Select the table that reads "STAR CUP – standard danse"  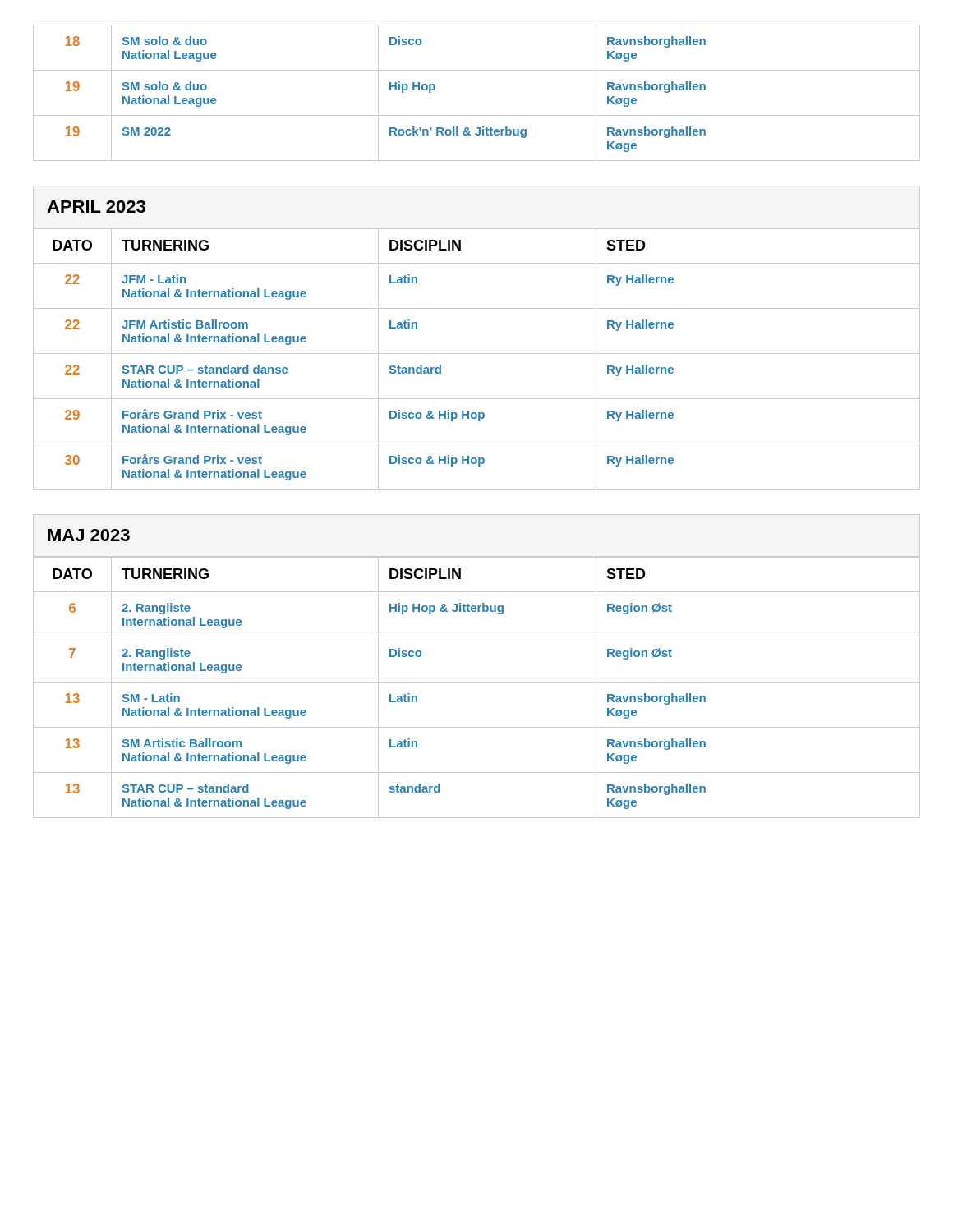pos(476,359)
